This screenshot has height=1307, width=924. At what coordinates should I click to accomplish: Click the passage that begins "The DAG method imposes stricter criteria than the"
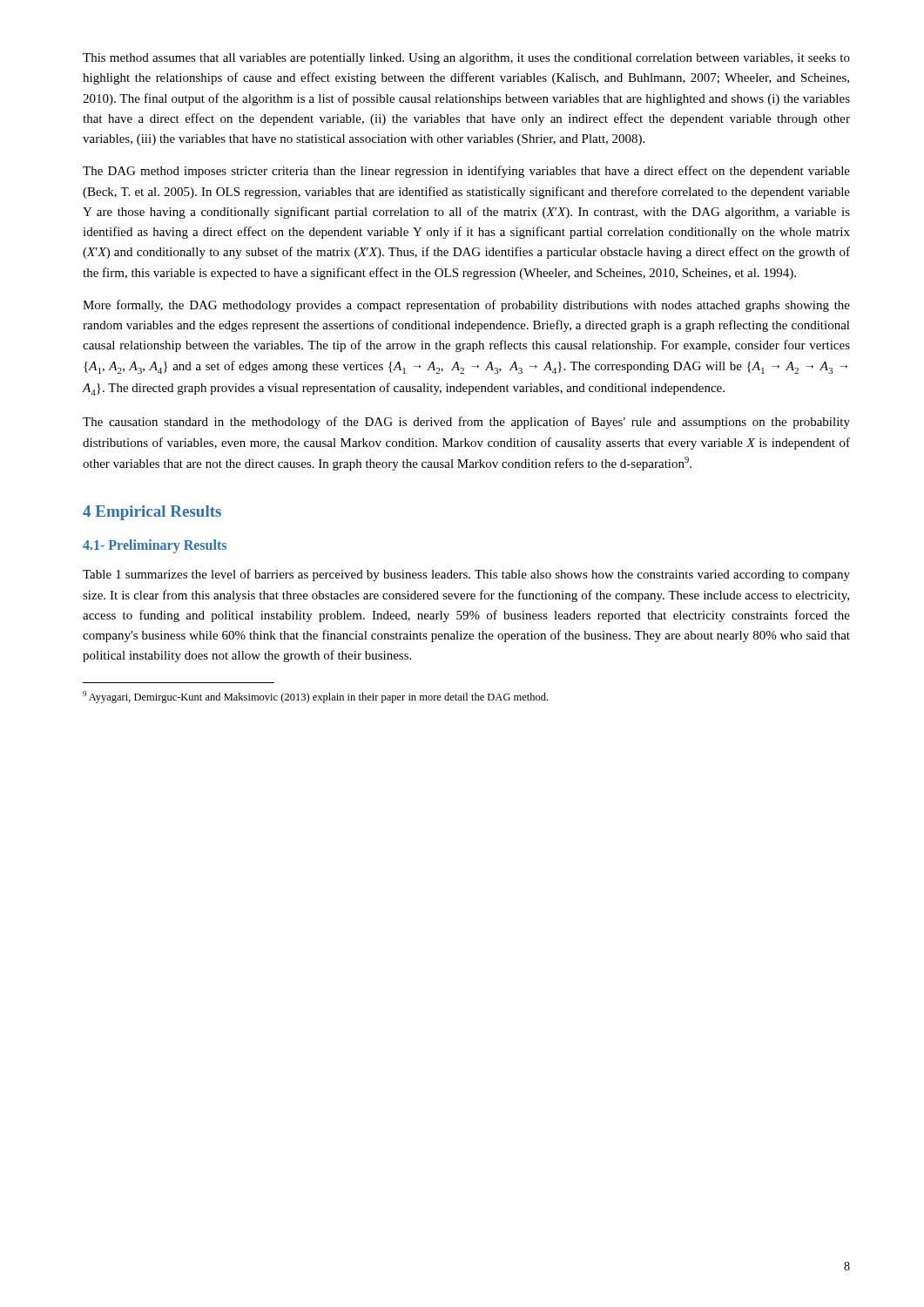(x=466, y=222)
